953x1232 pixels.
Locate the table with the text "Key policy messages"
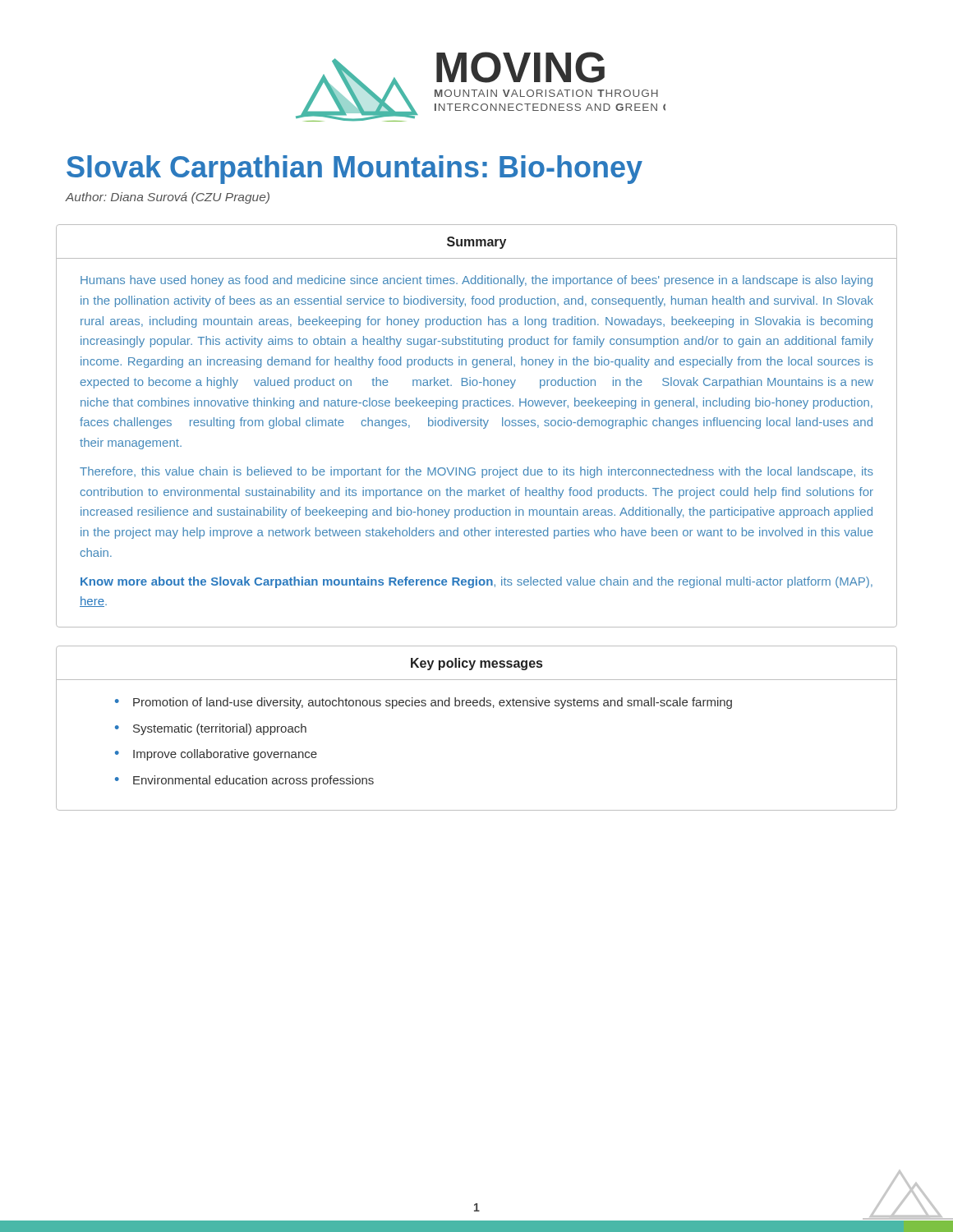pos(476,728)
